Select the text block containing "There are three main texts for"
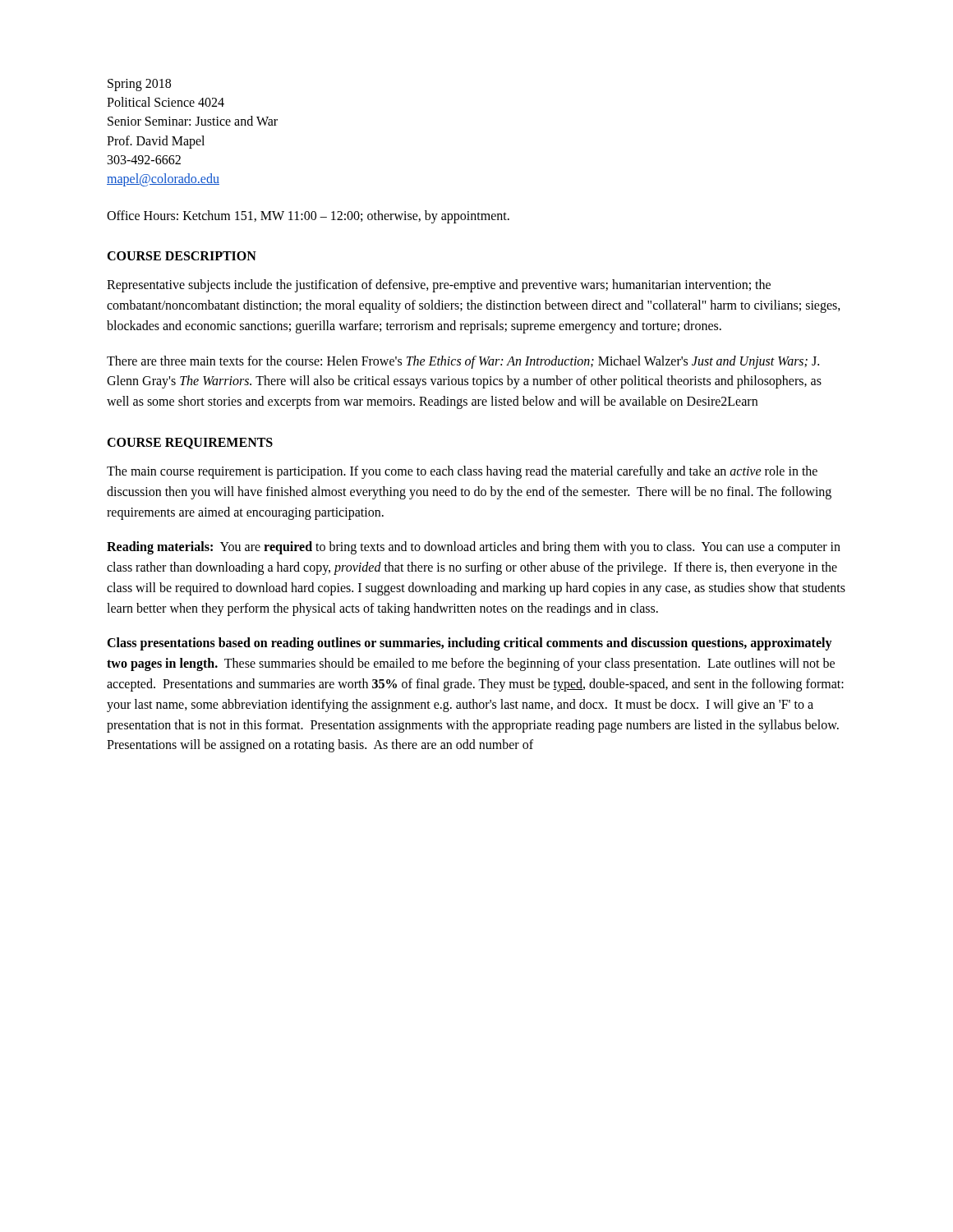953x1232 pixels. click(x=464, y=381)
